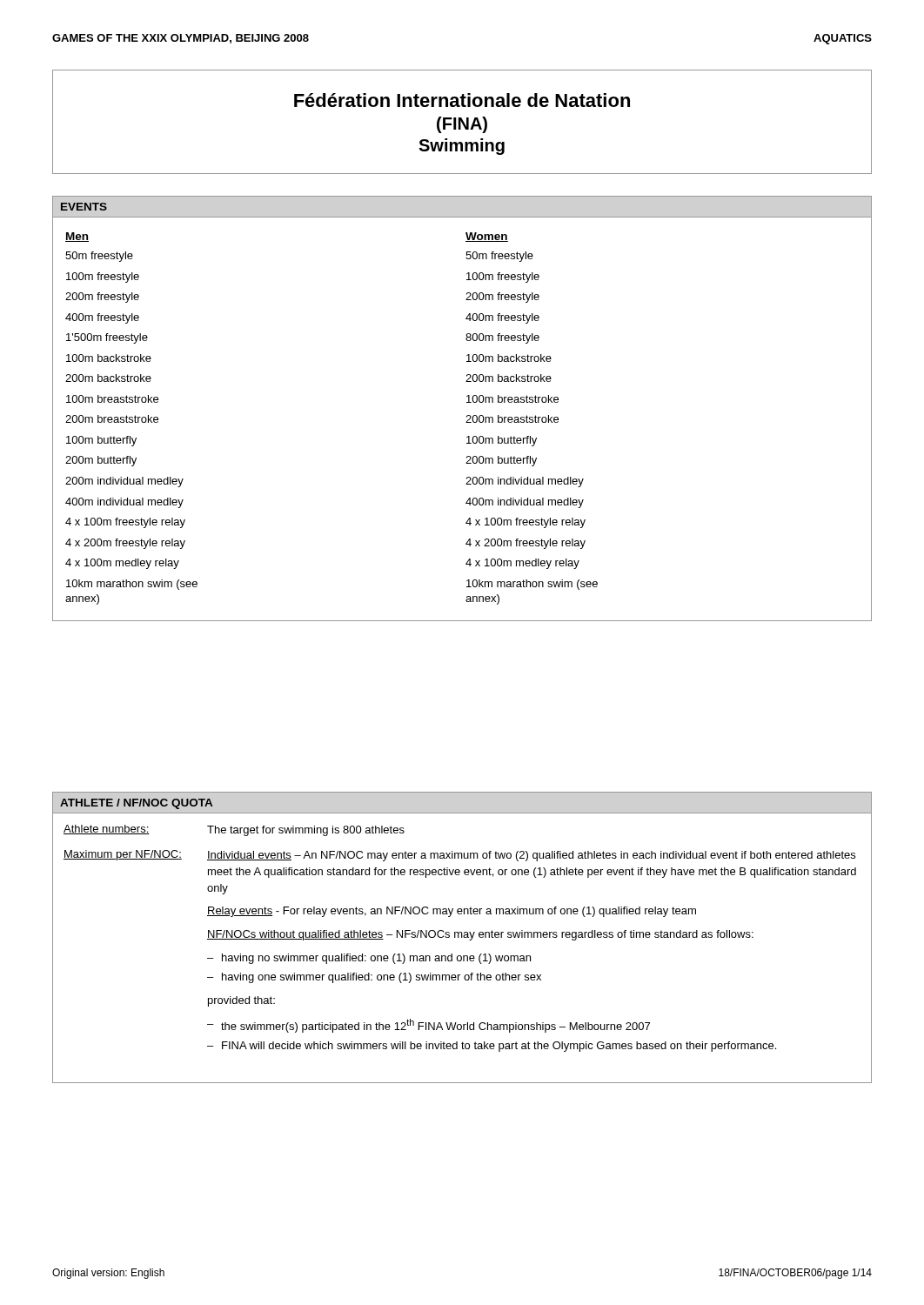This screenshot has width=924, height=1305.
Task: Point to "Fédération Internationale de Natation (FINA) Swimming"
Action: 462,123
